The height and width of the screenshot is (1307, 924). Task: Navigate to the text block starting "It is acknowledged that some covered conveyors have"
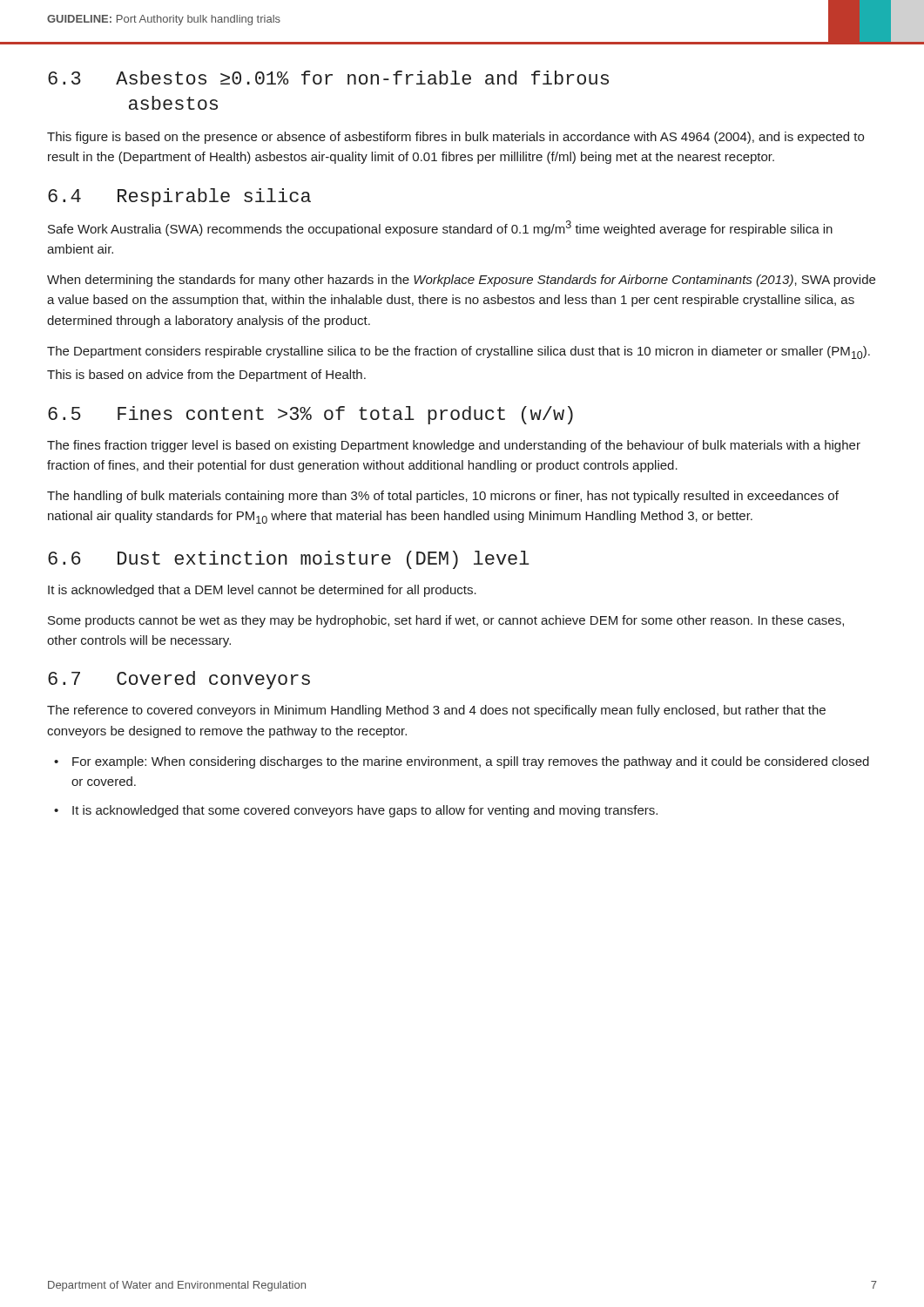365,810
